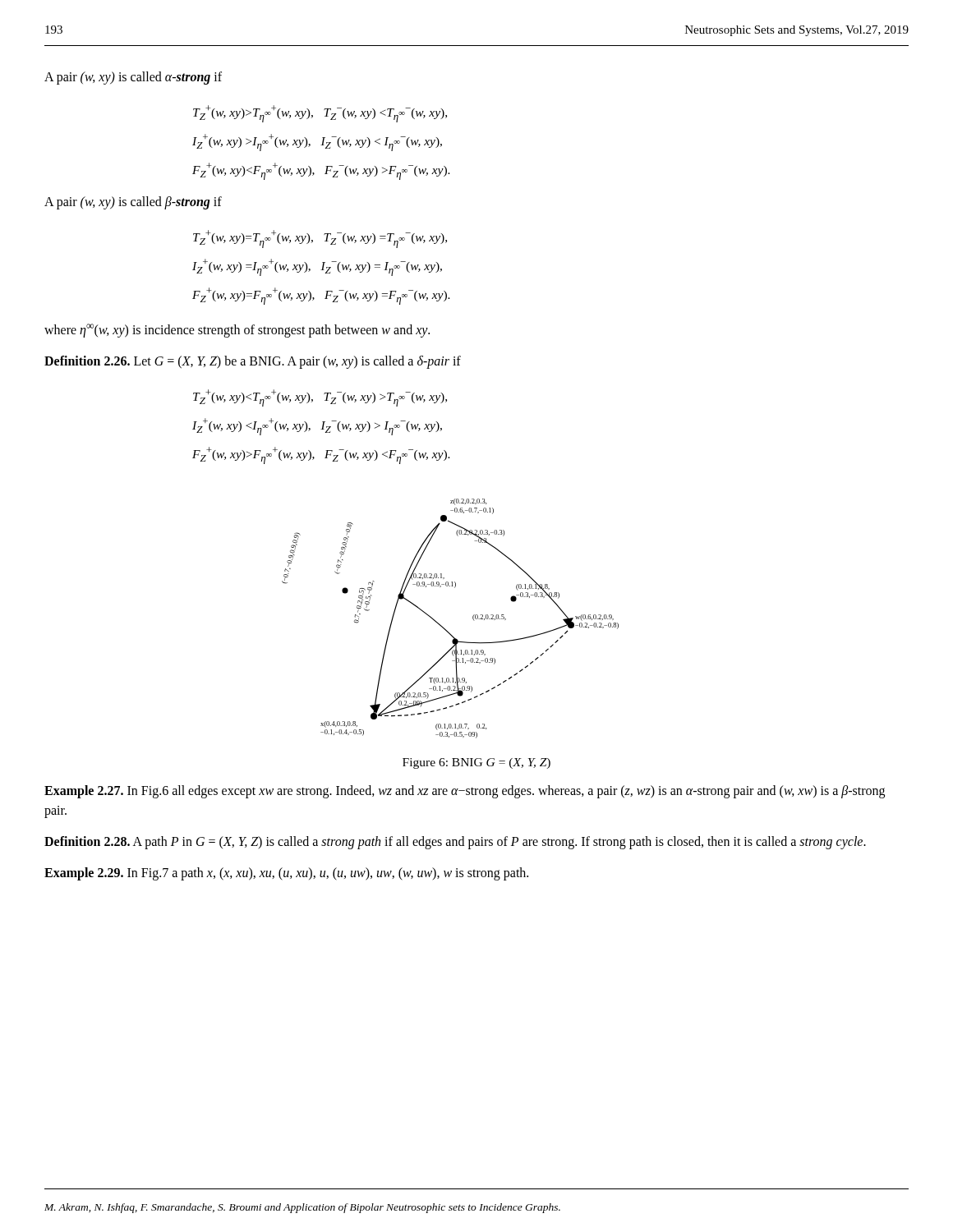Select the region starting "Definition 2.28. A path P in G ="

pos(455,841)
